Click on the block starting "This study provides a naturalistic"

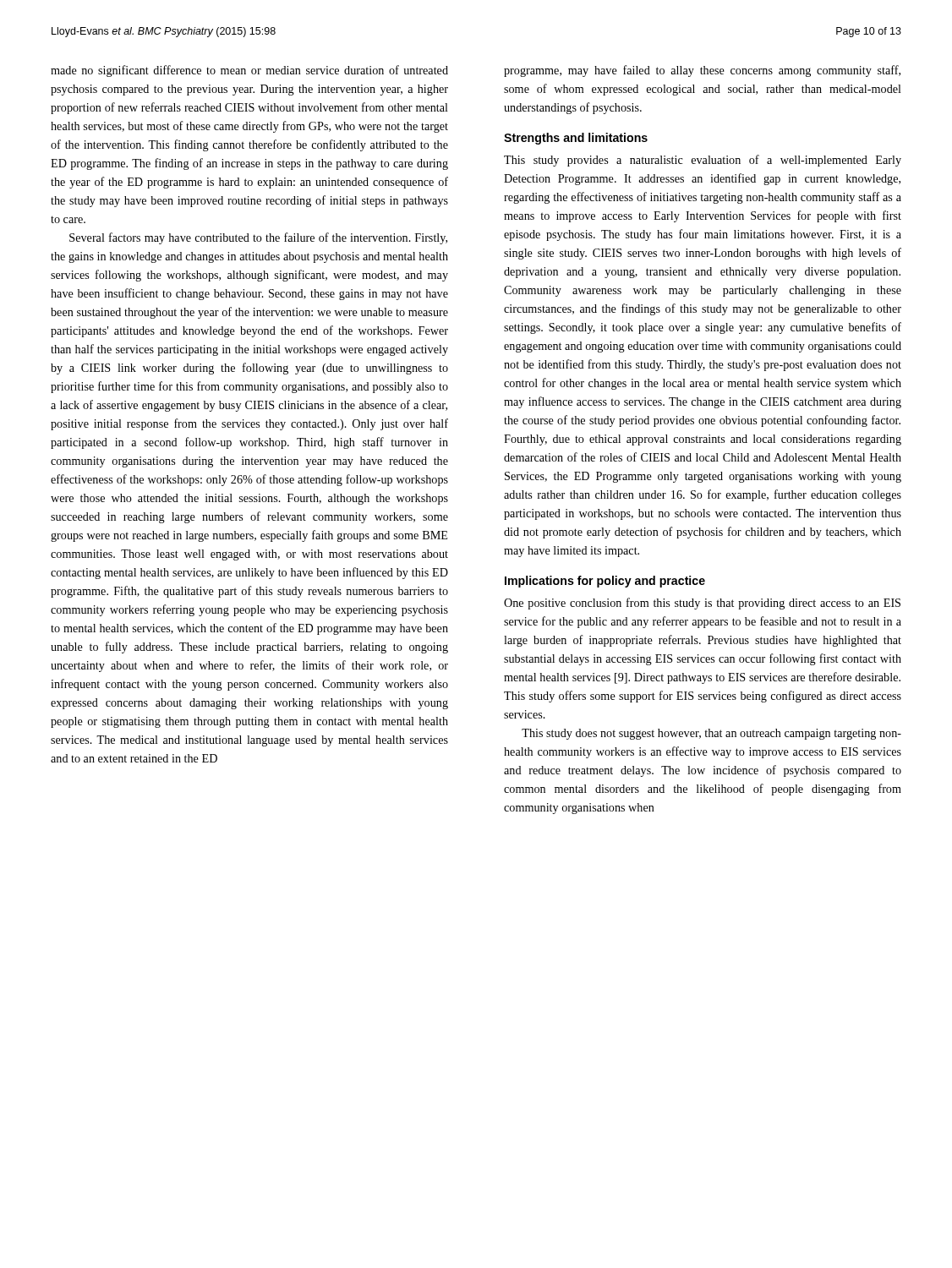pyautogui.click(x=703, y=355)
